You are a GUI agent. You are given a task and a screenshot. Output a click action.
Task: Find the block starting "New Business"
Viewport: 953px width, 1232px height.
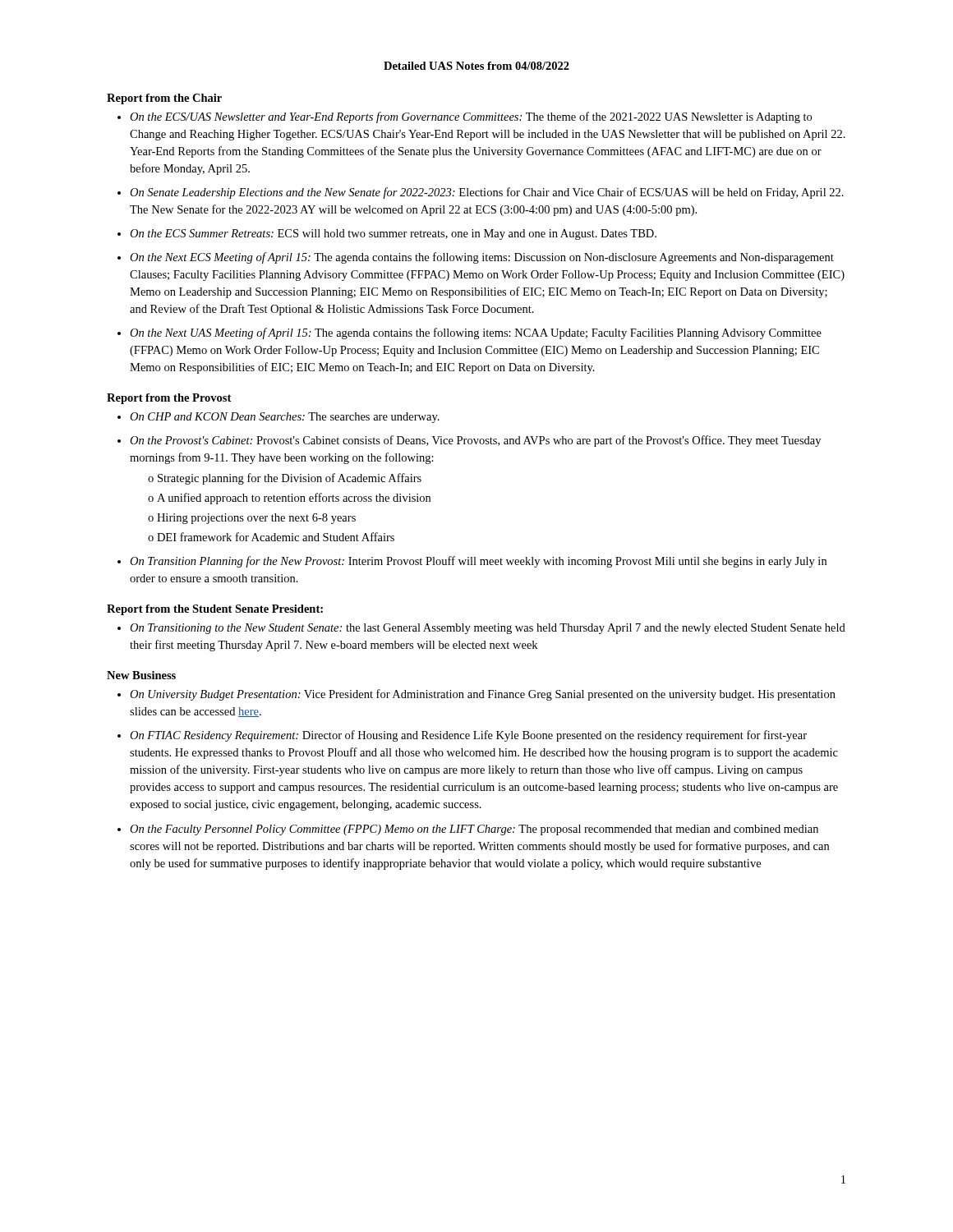pos(141,675)
